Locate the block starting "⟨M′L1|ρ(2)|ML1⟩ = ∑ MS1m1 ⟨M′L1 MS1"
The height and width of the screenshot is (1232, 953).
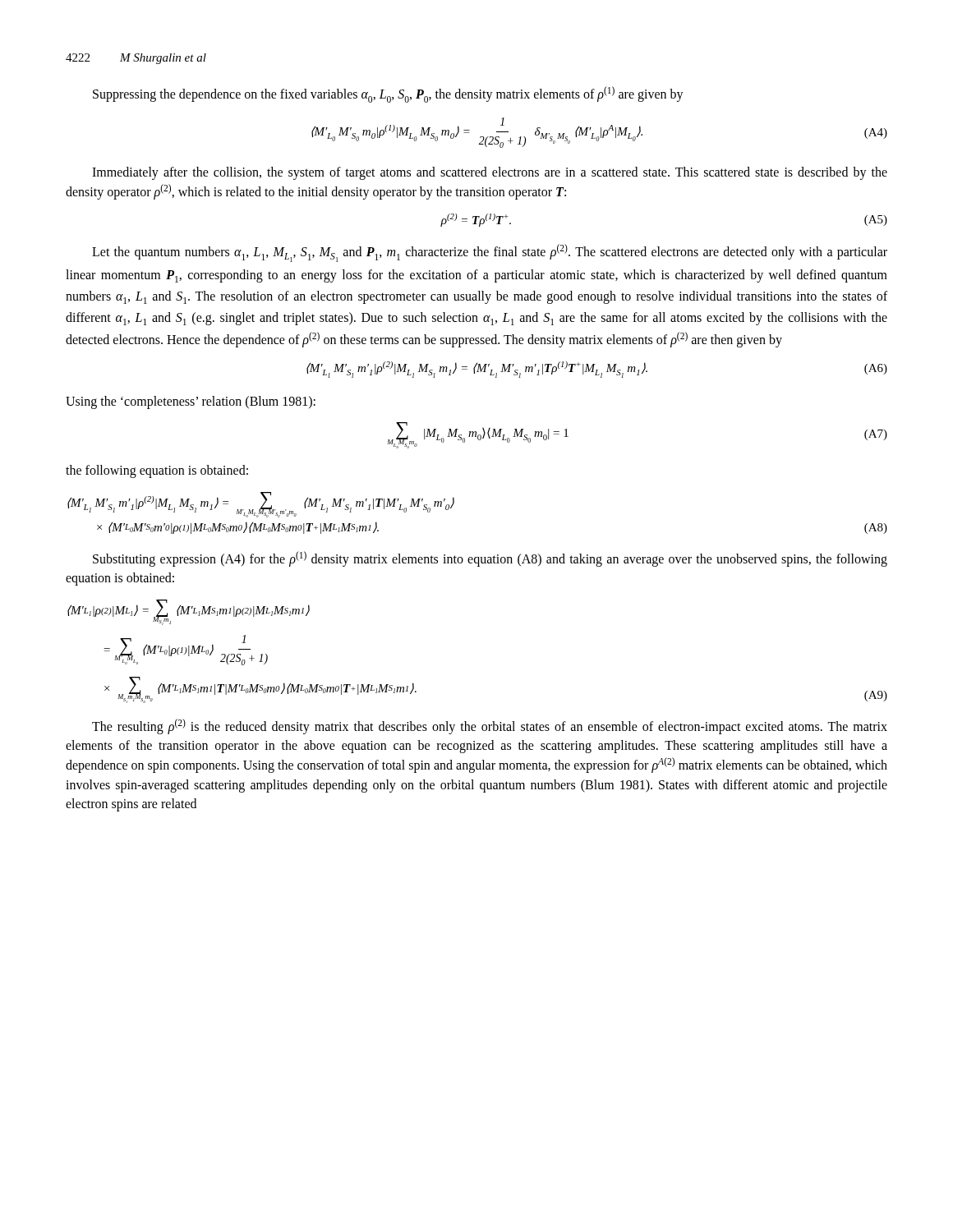pos(189,612)
